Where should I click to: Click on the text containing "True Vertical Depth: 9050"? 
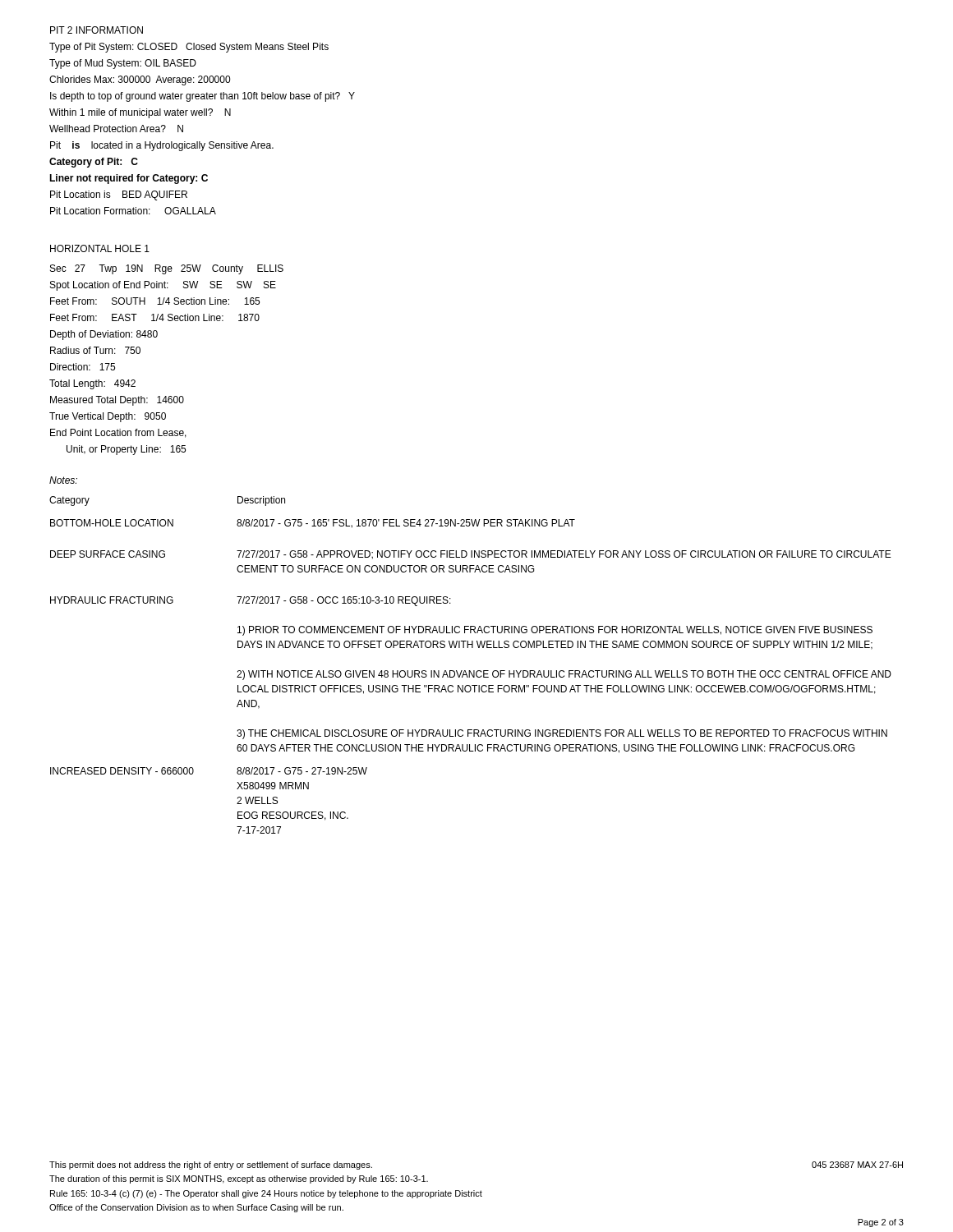[108, 416]
